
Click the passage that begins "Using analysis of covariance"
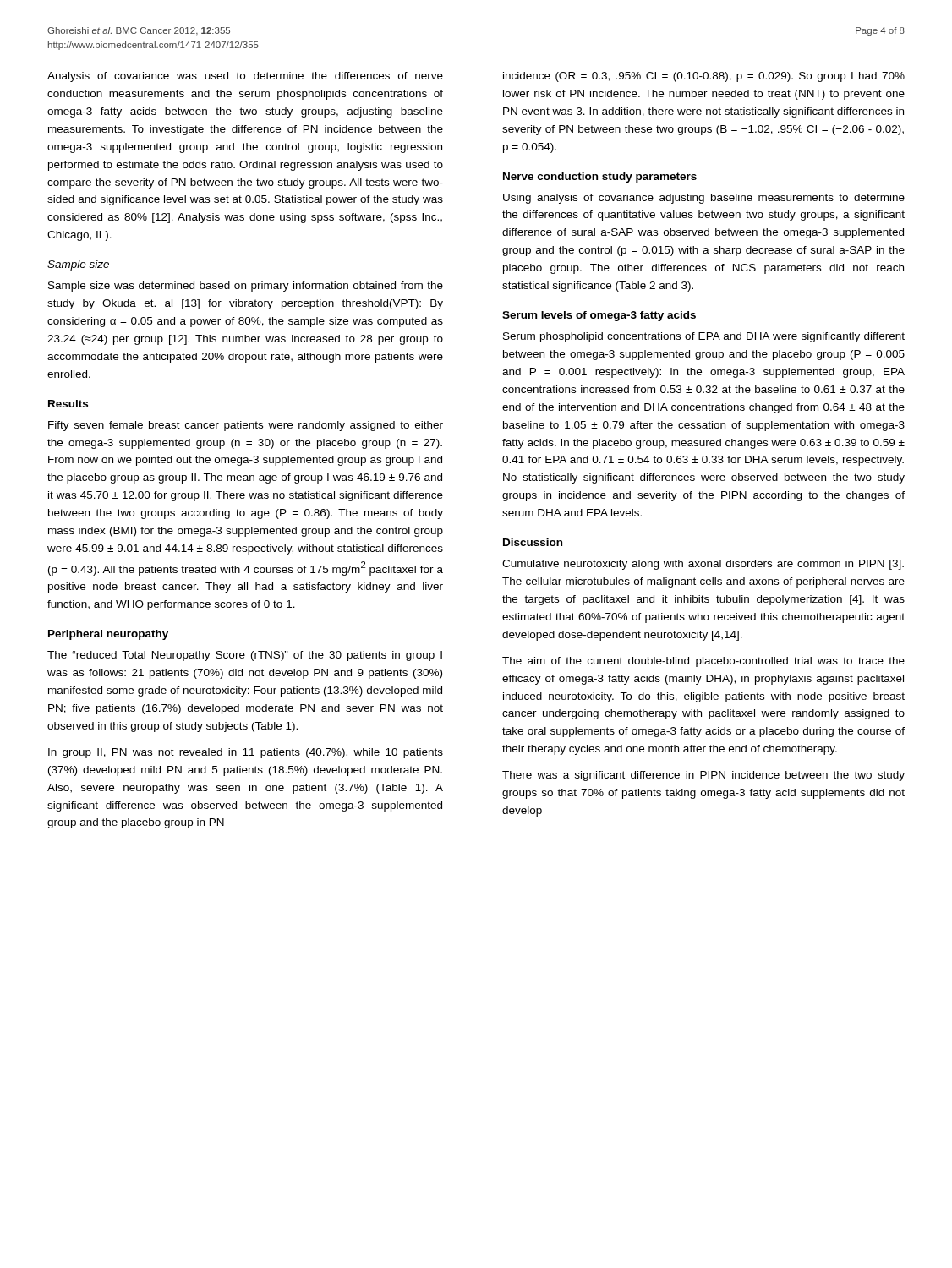(703, 241)
